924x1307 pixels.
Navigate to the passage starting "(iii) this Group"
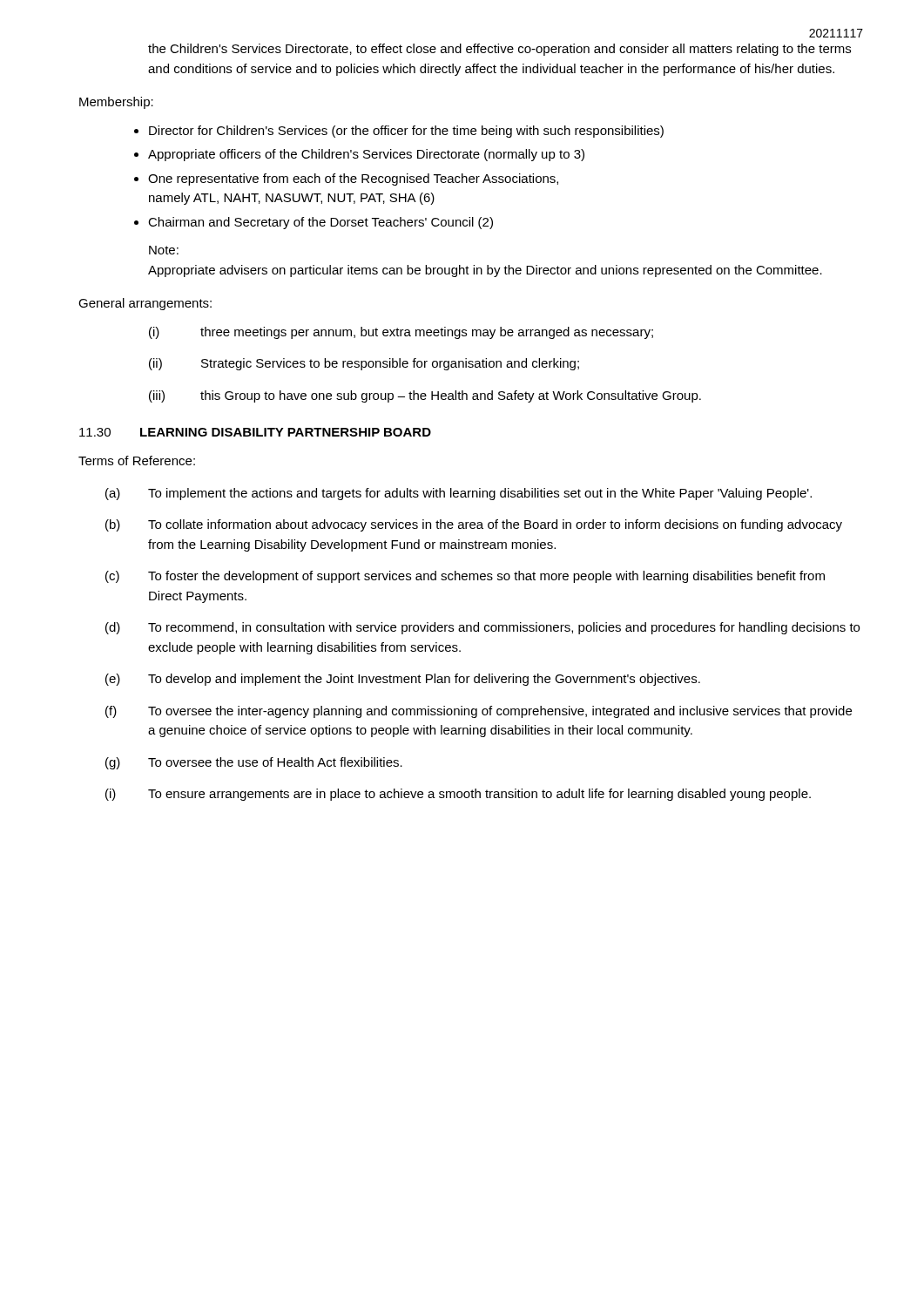click(506, 395)
